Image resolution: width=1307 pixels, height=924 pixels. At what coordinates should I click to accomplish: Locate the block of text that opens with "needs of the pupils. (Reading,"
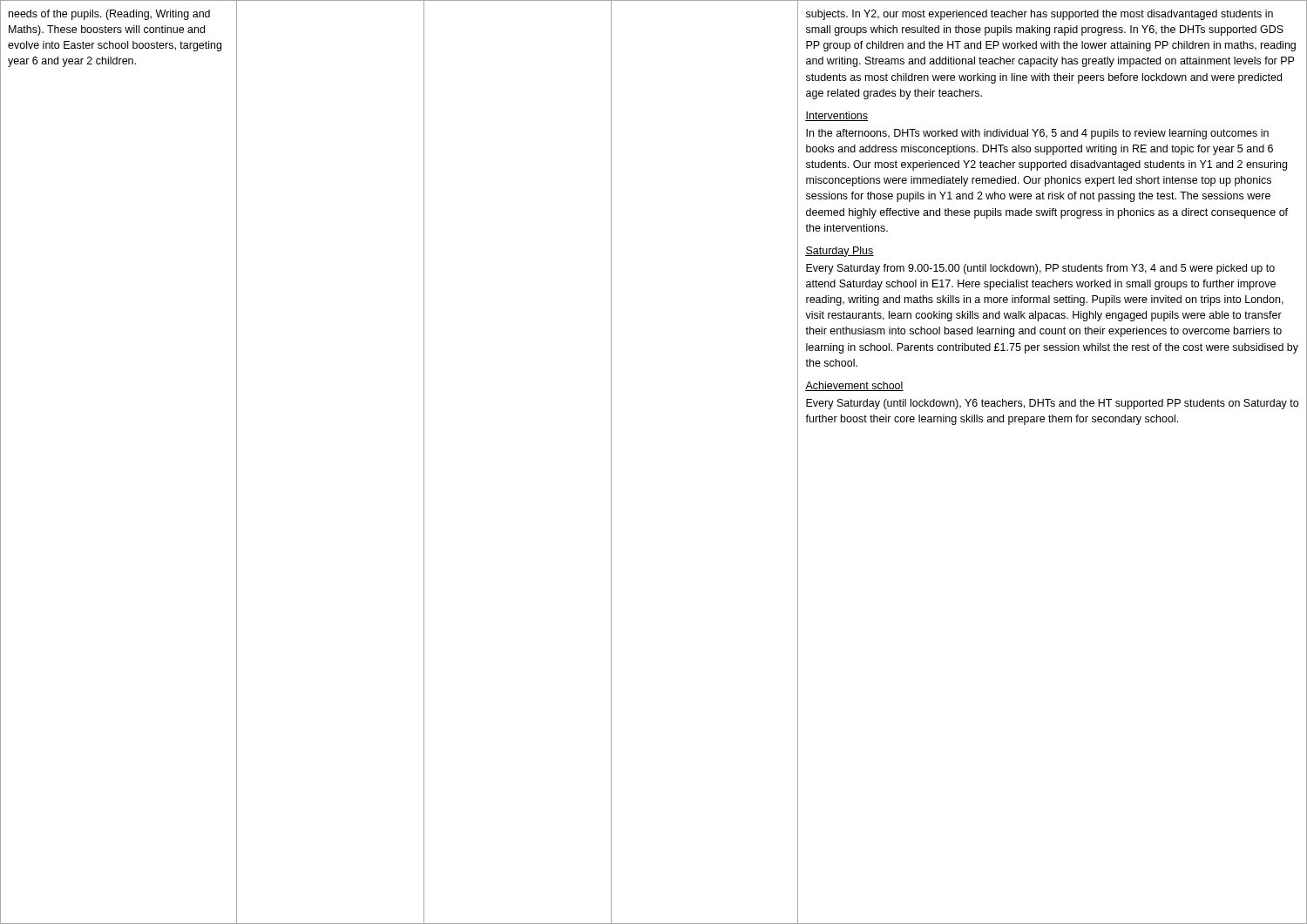pyautogui.click(x=119, y=38)
